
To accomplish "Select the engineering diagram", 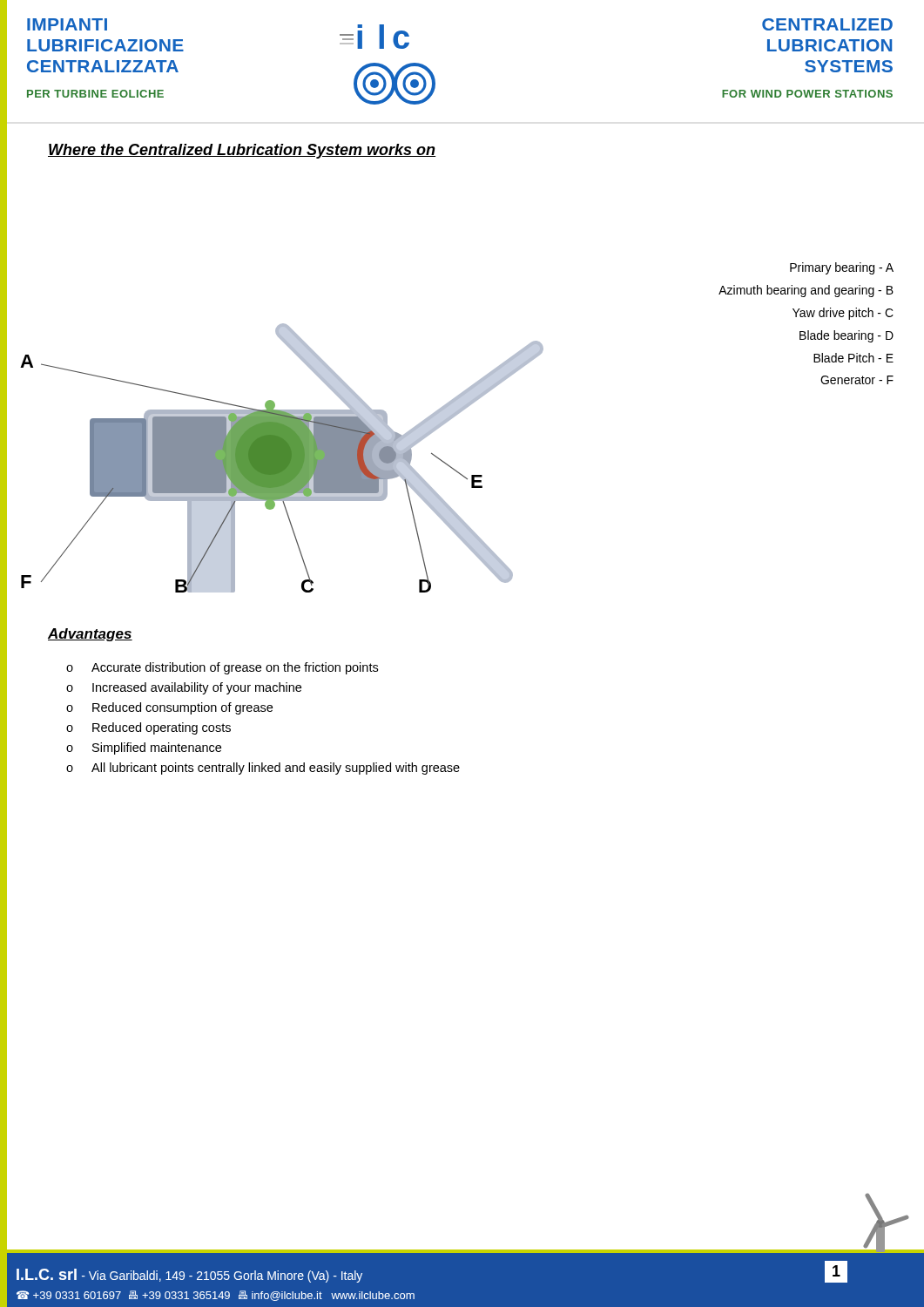I will click(340, 388).
